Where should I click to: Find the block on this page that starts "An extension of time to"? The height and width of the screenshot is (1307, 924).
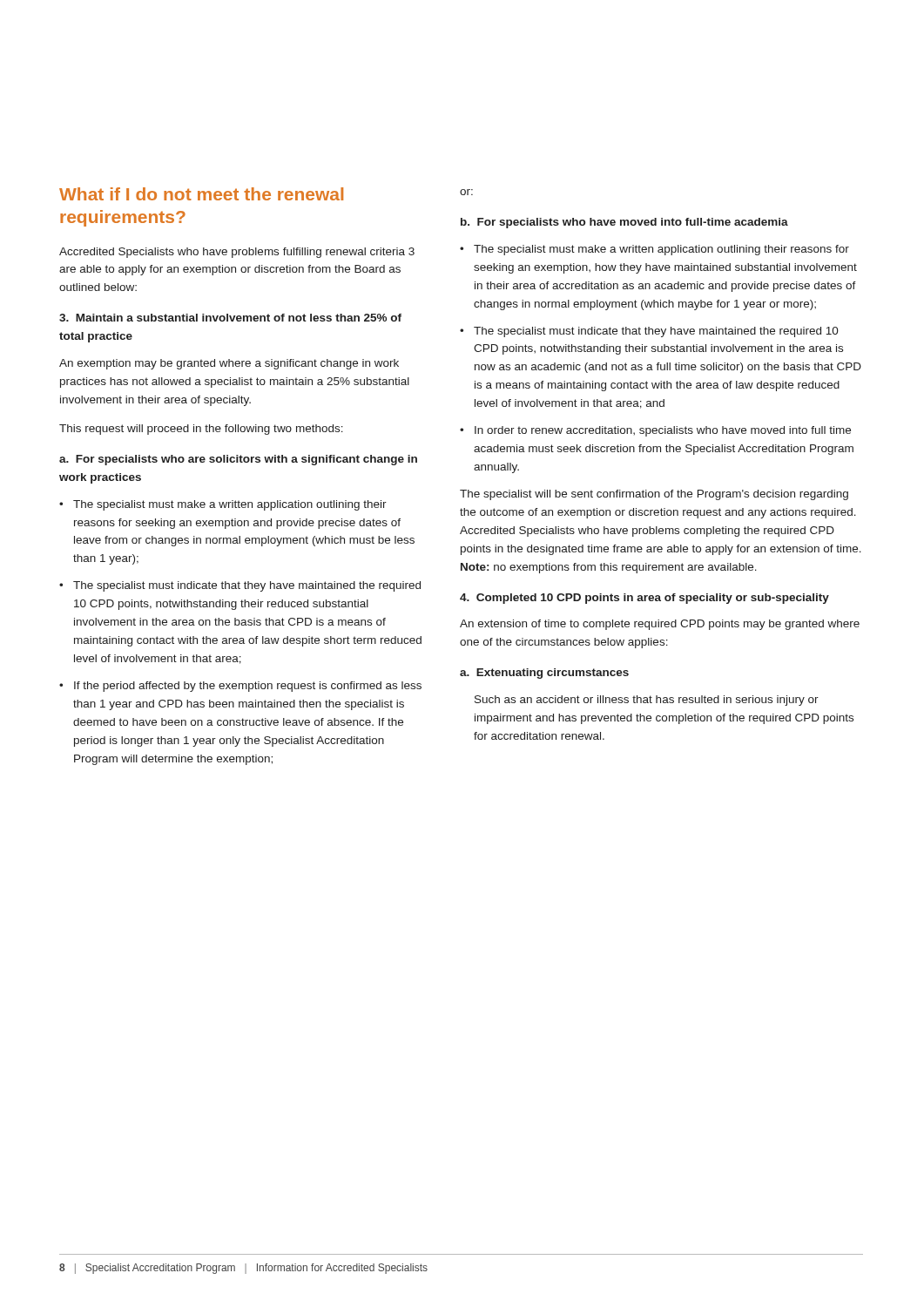(661, 634)
